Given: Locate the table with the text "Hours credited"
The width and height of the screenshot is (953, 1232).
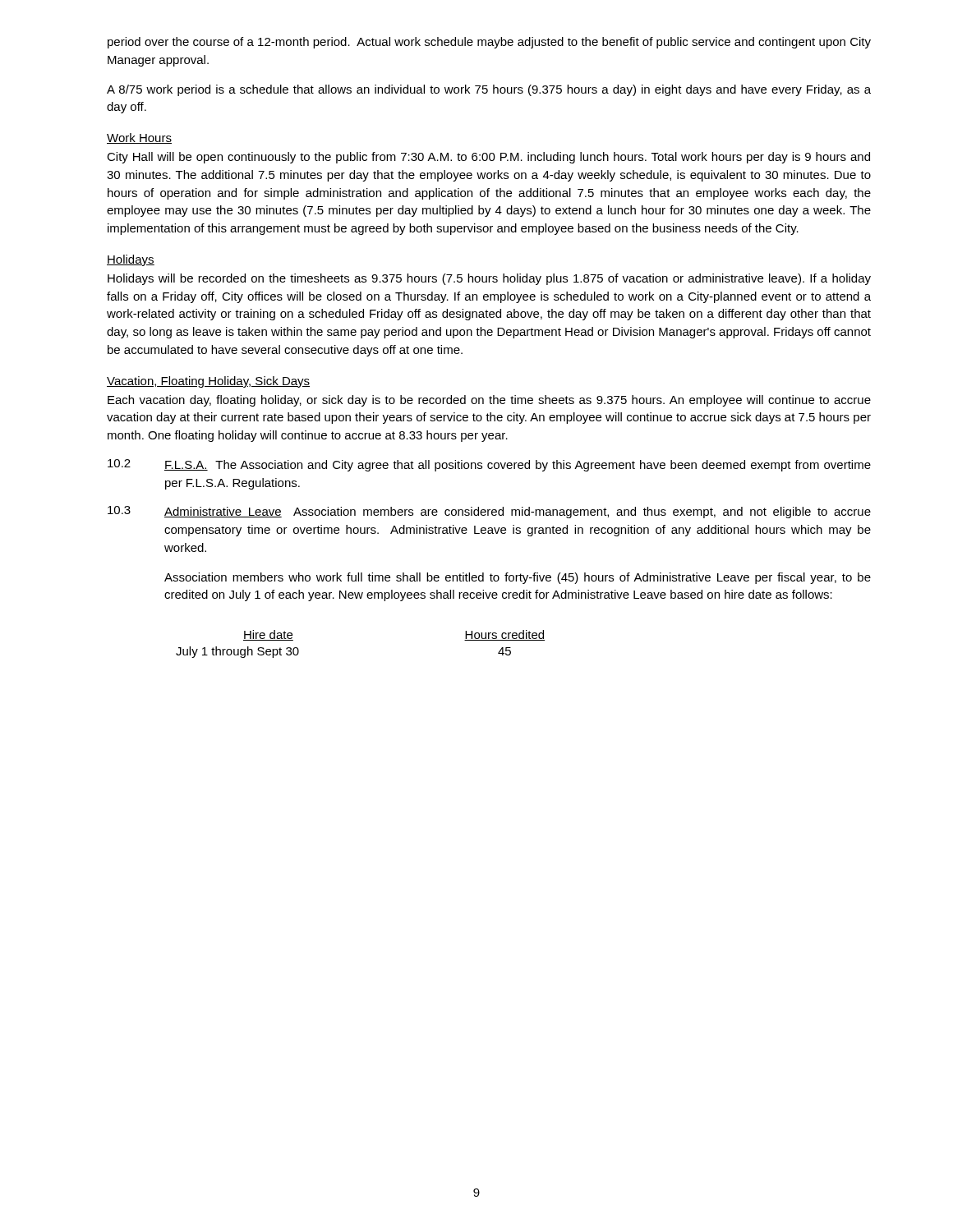Looking at the screenshot, I should [378, 643].
